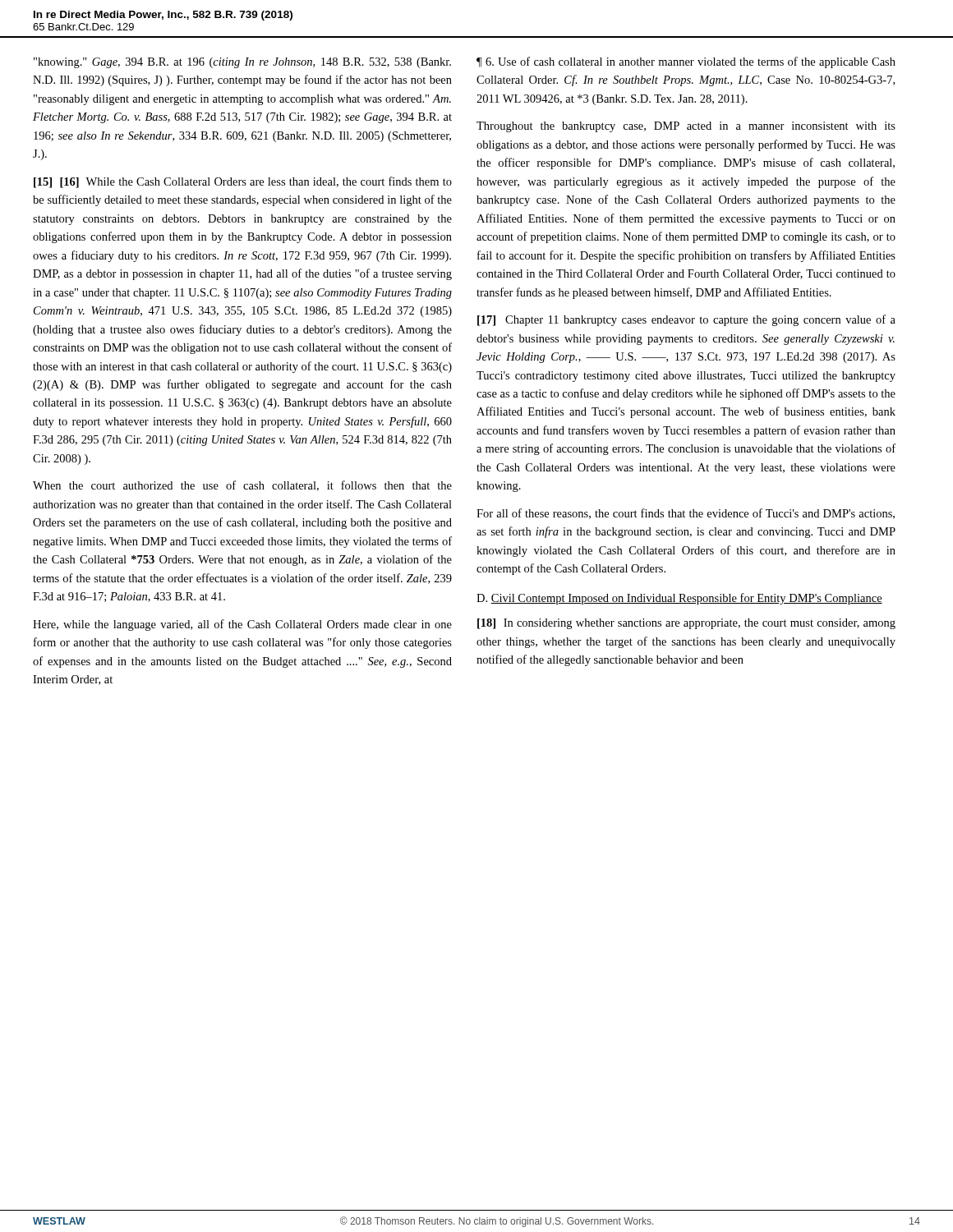The width and height of the screenshot is (953, 1232).
Task: Point to the block beginning "¶ 6. Use of cash"
Action: [686, 80]
